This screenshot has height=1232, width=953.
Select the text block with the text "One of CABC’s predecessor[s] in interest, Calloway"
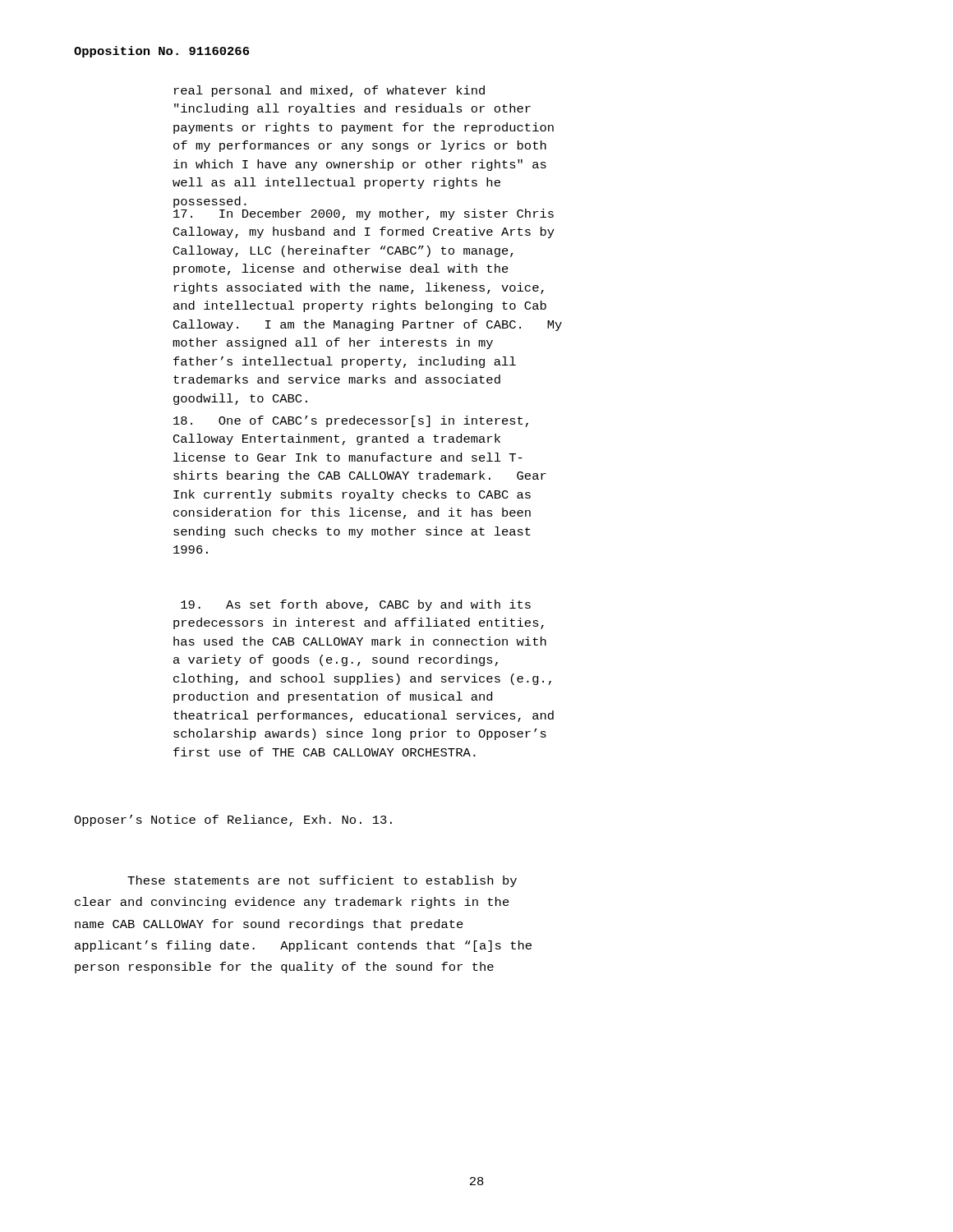click(360, 486)
